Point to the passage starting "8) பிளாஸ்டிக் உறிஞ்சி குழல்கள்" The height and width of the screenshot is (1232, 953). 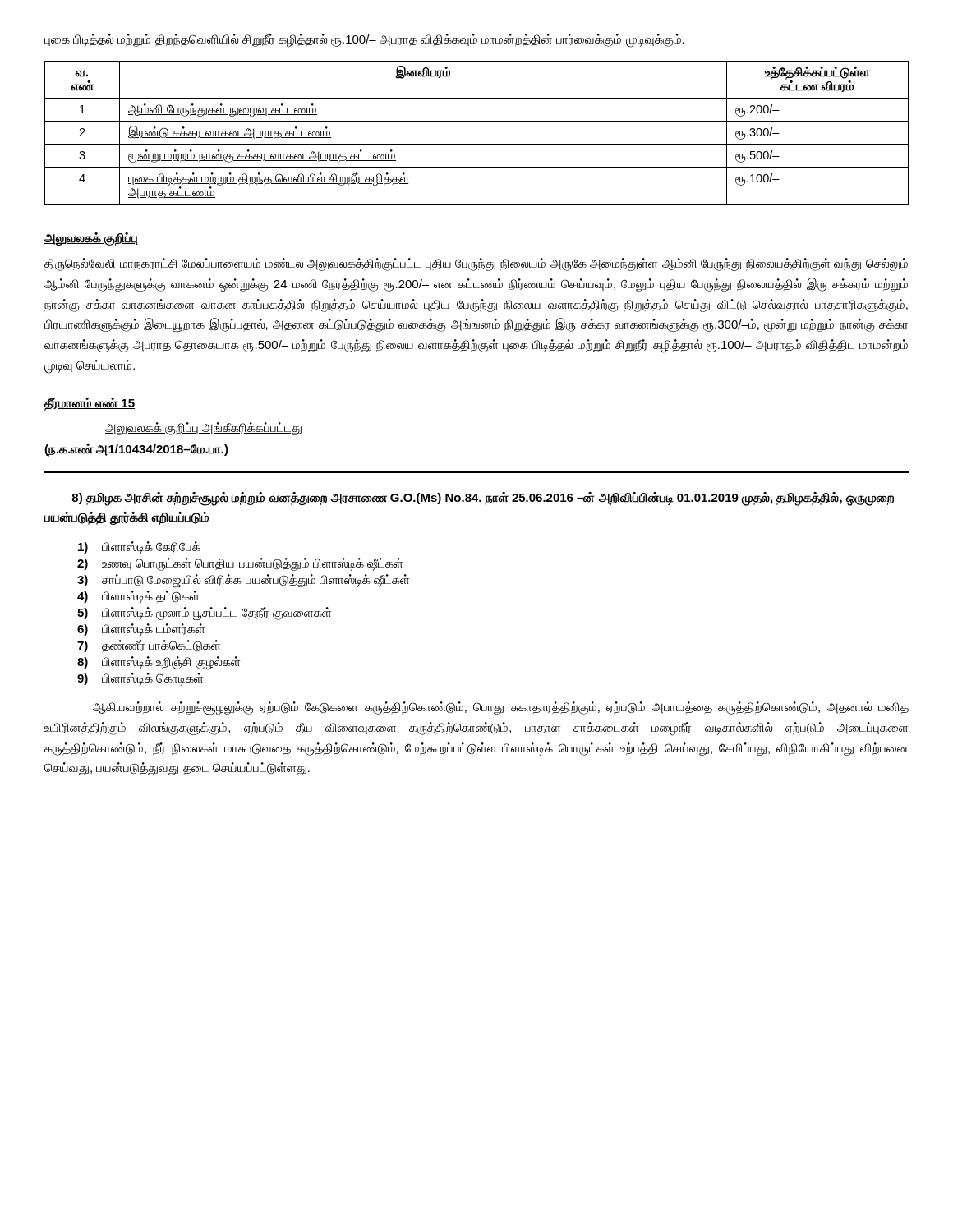pyautogui.click(x=159, y=663)
